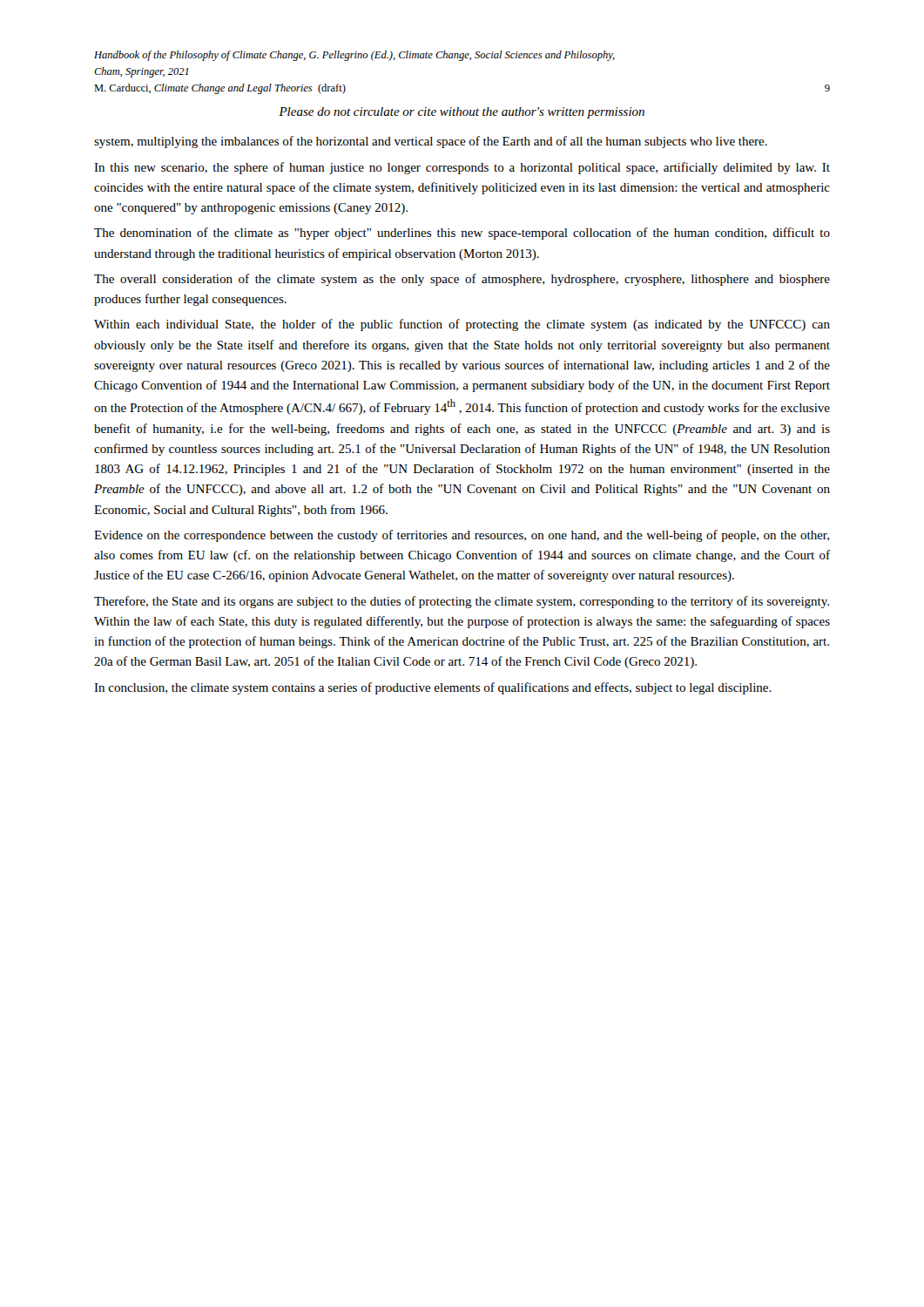Find the block on this page that starts "The denomination of"
This screenshot has width=924, height=1307.
(x=462, y=243)
